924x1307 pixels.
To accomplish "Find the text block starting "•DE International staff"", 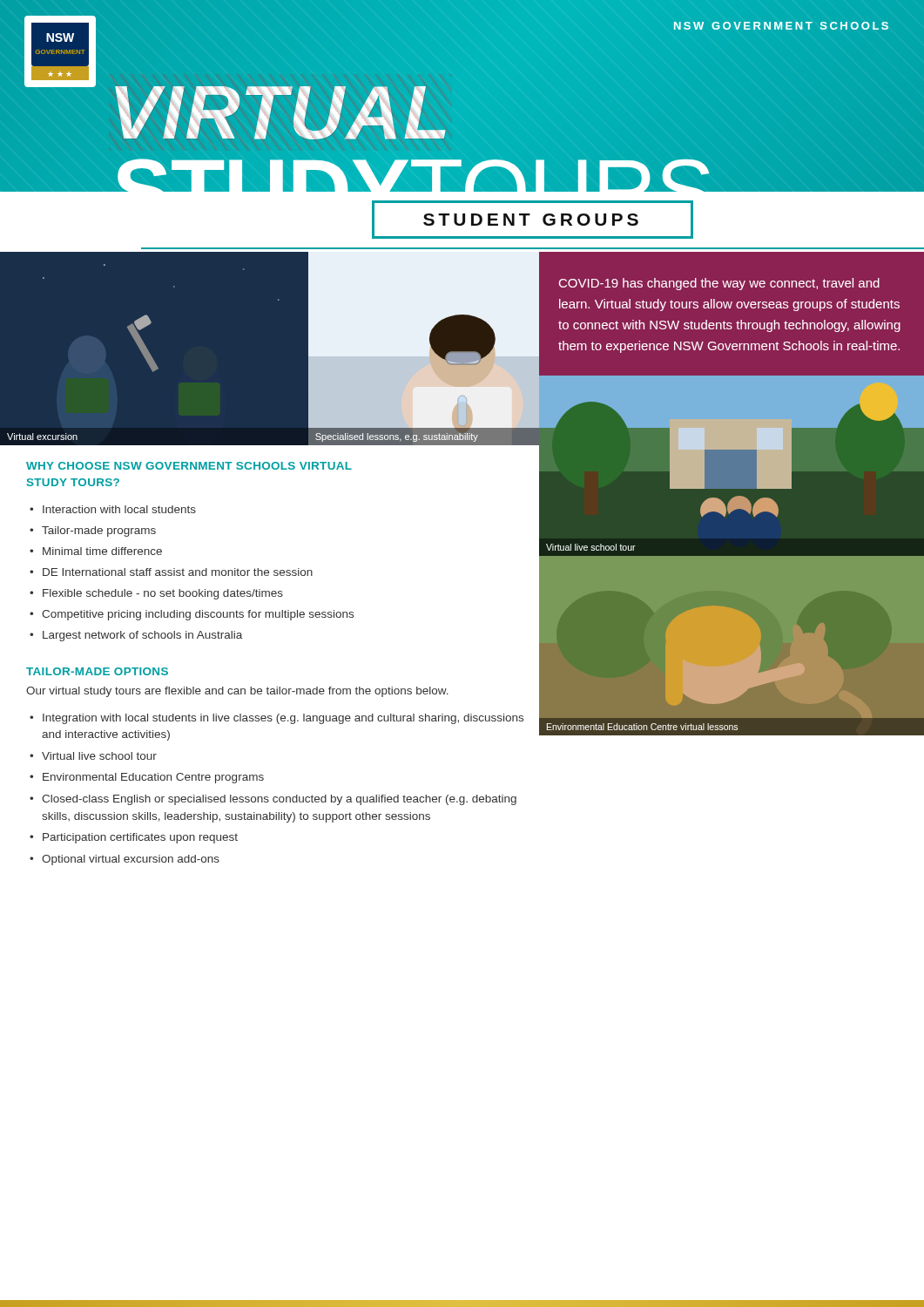I will coord(171,573).
